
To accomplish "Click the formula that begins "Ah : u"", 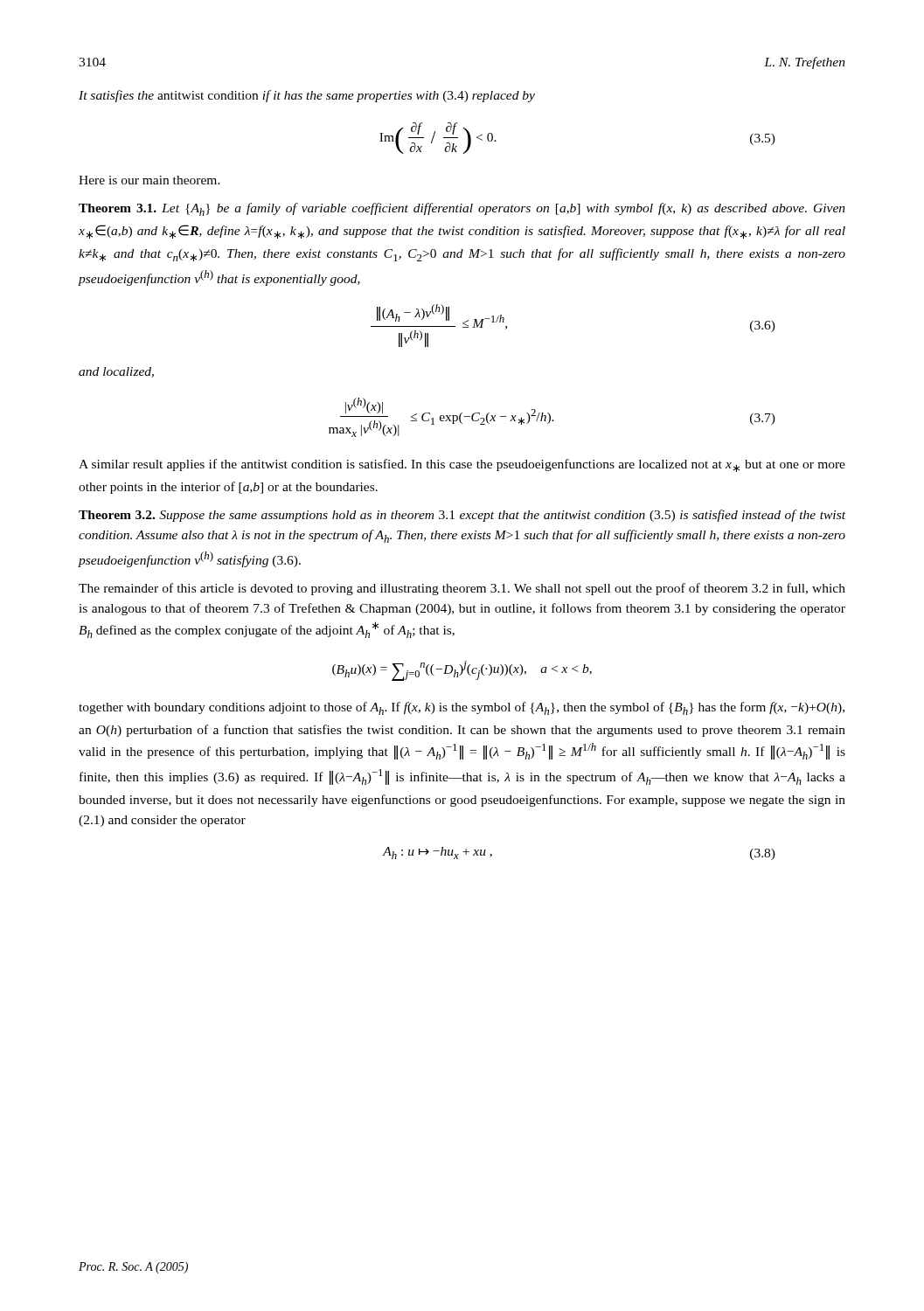I will point(462,853).
